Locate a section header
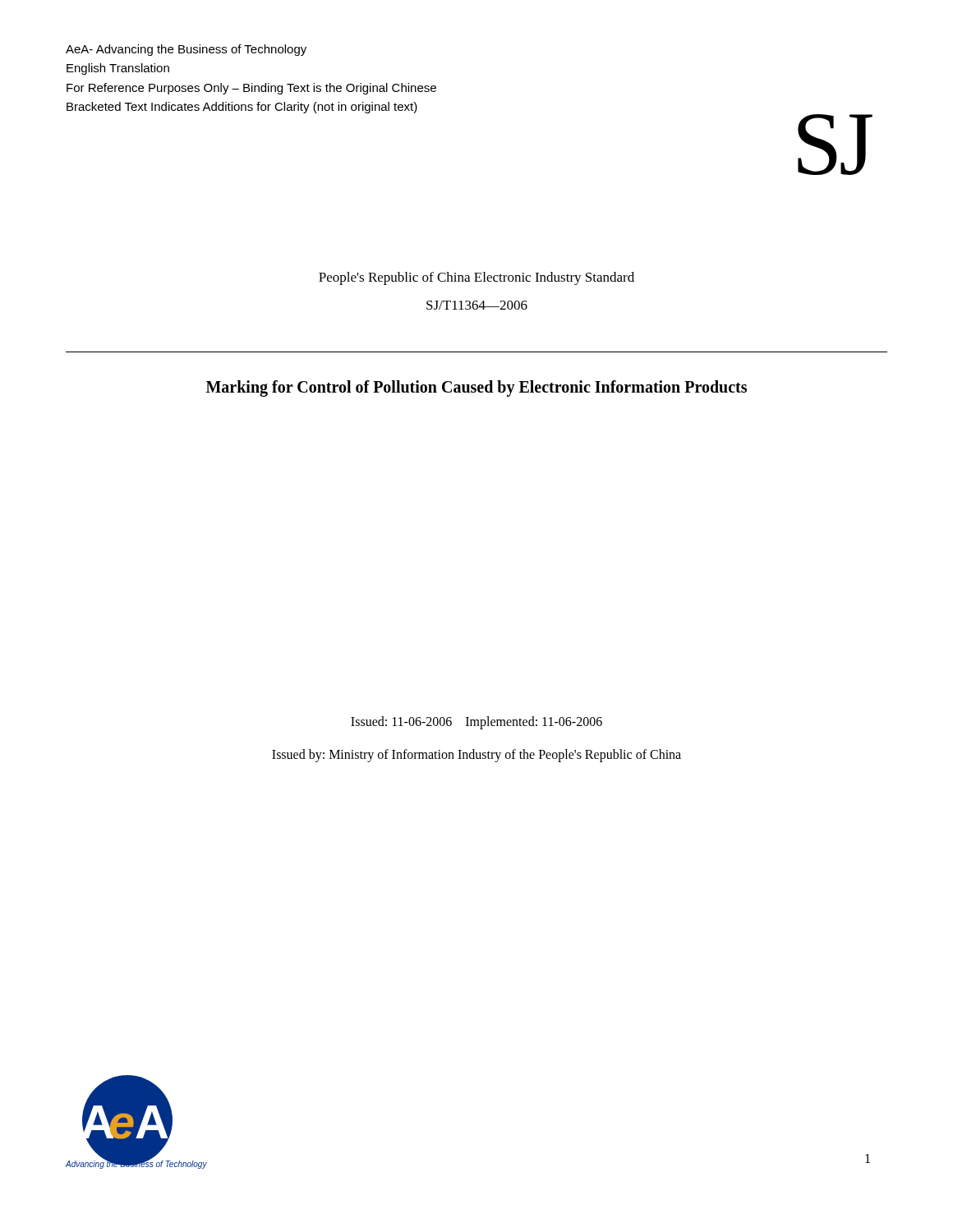Image resolution: width=953 pixels, height=1232 pixels. tap(476, 387)
